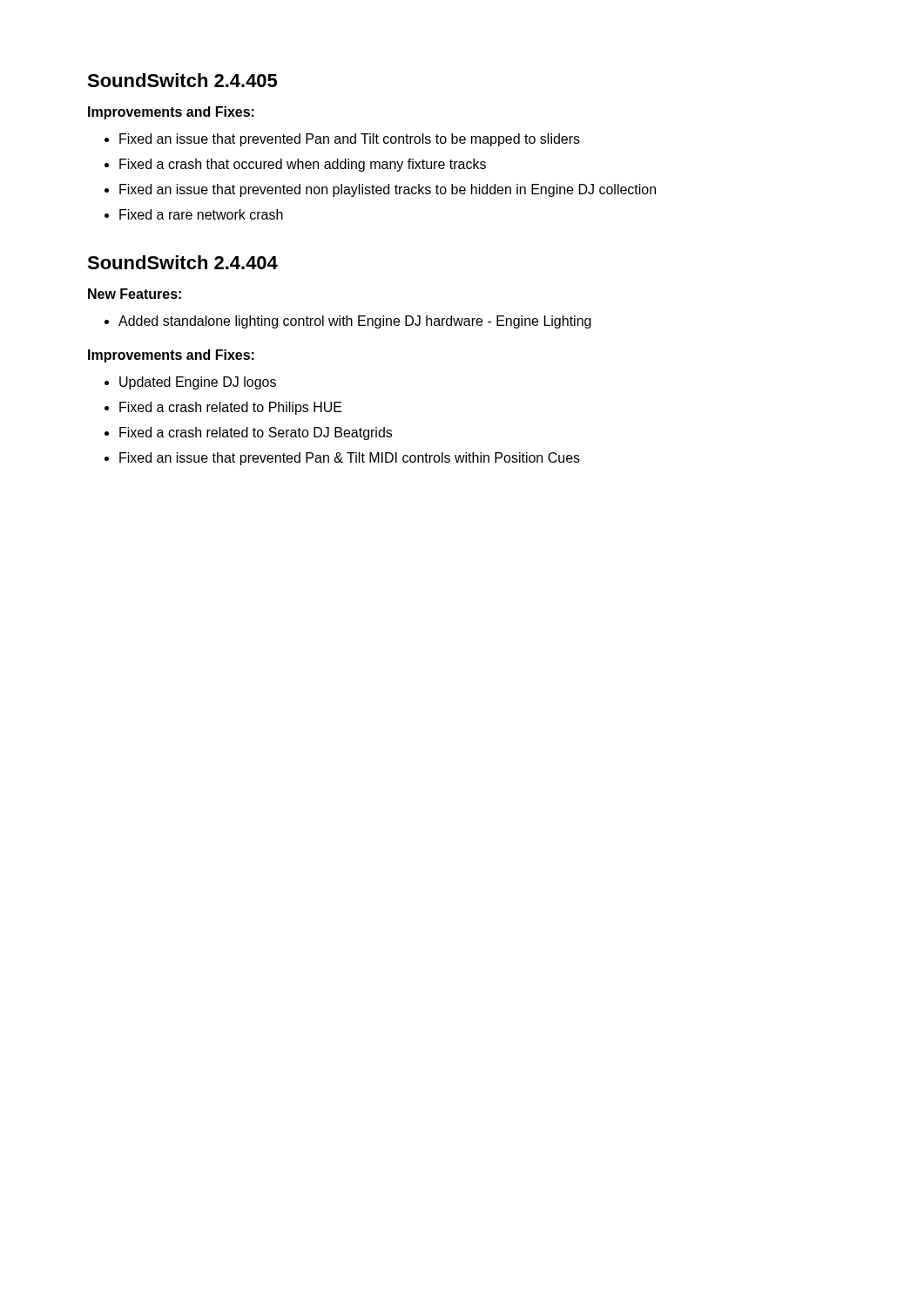The image size is (924, 1307).
Task: Select the element starting "Fixed an issue that prevented Pan & Tilt"
Action: coord(462,458)
